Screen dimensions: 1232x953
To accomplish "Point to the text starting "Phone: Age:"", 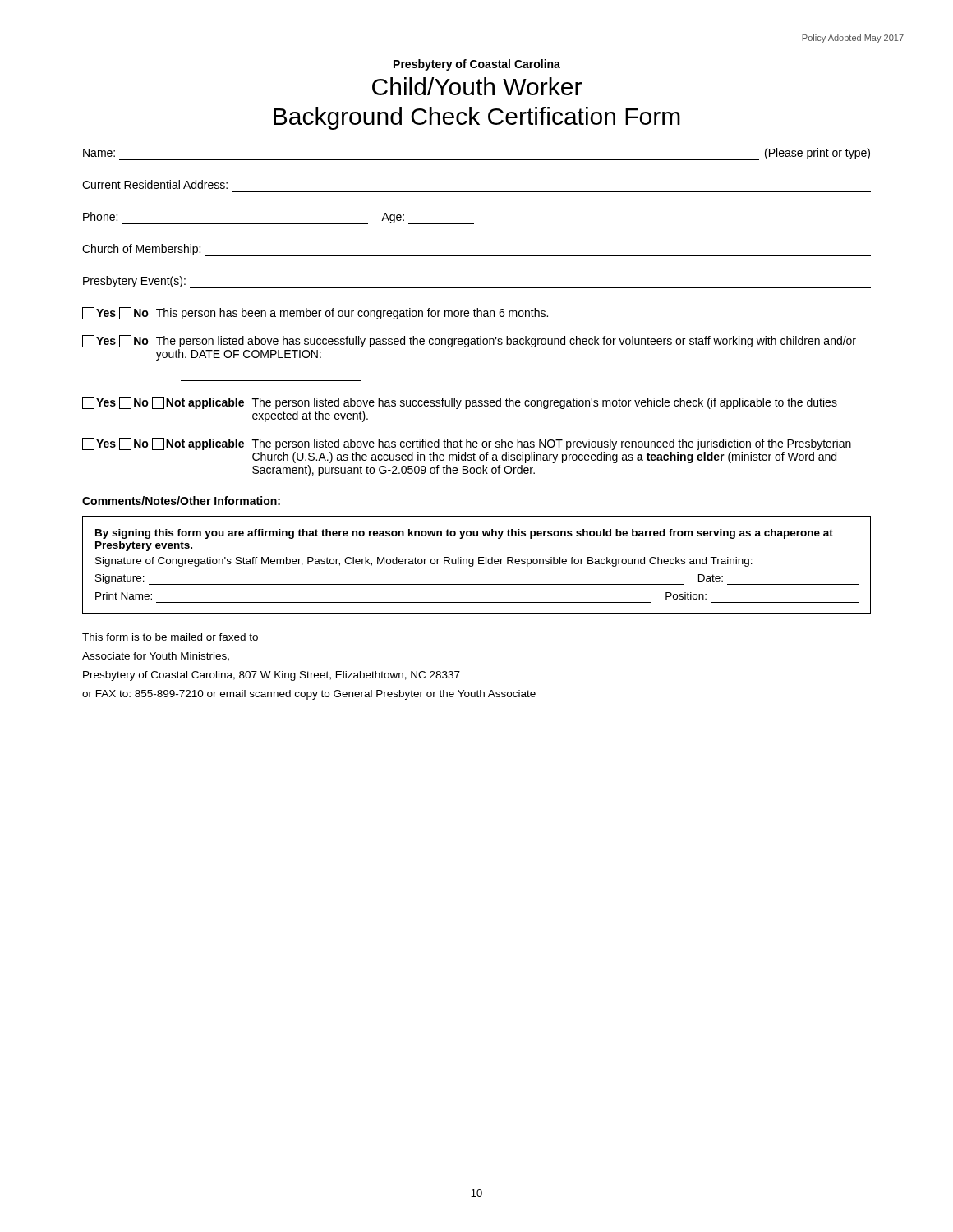I will tap(278, 217).
